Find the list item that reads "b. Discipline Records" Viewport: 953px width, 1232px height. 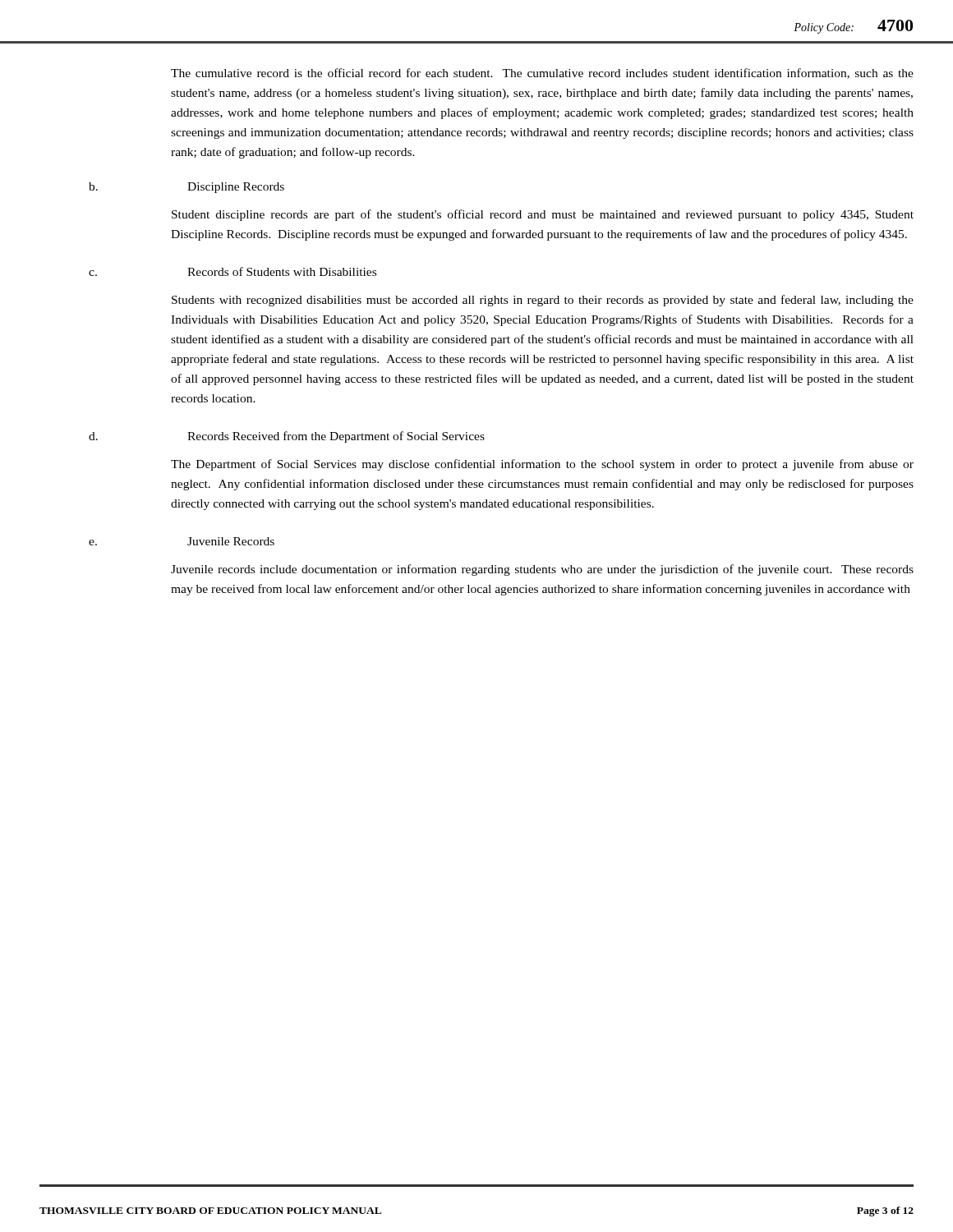pos(476,210)
